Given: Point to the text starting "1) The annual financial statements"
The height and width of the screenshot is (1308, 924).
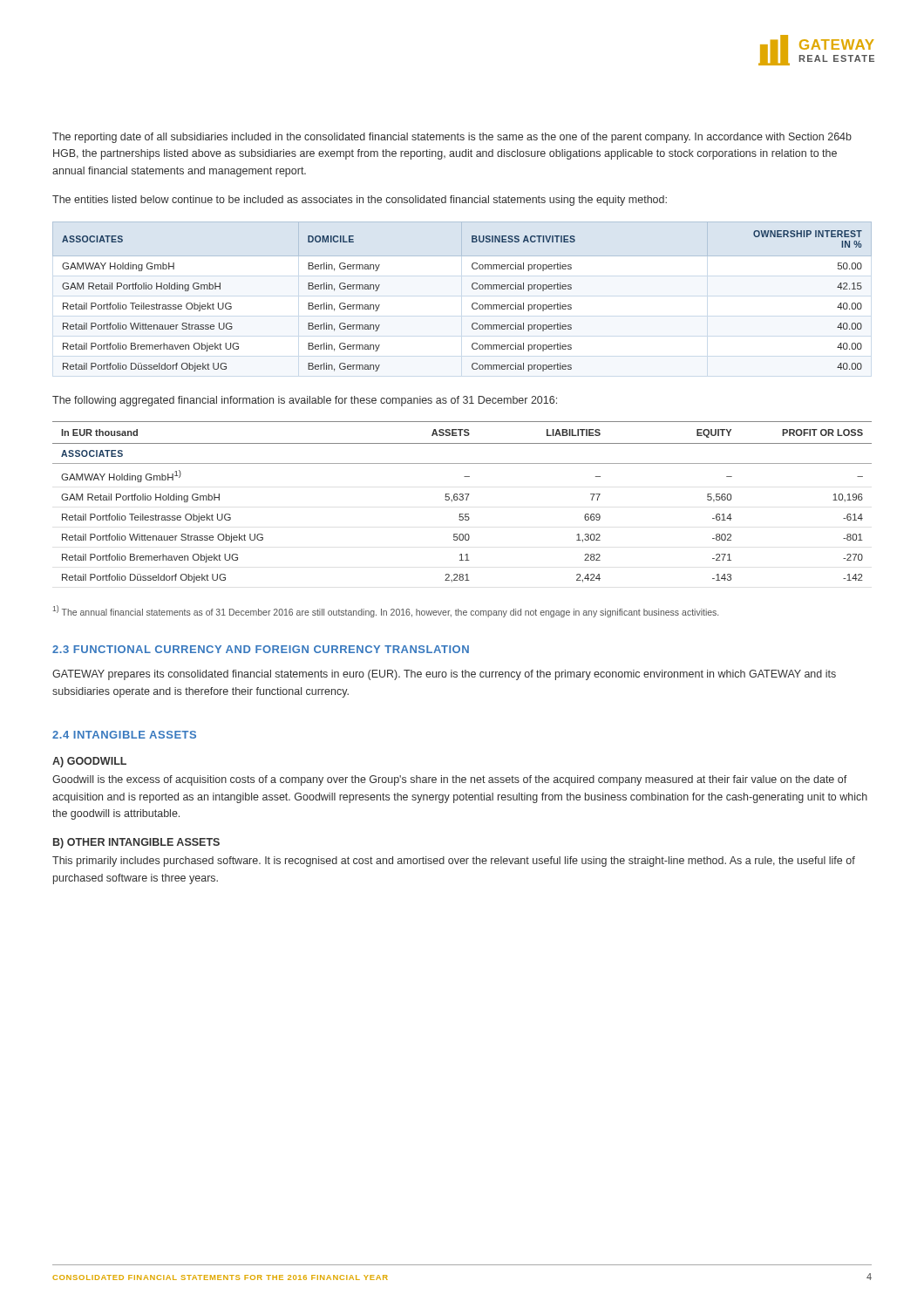Looking at the screenshot, I should tap(386, 610).
